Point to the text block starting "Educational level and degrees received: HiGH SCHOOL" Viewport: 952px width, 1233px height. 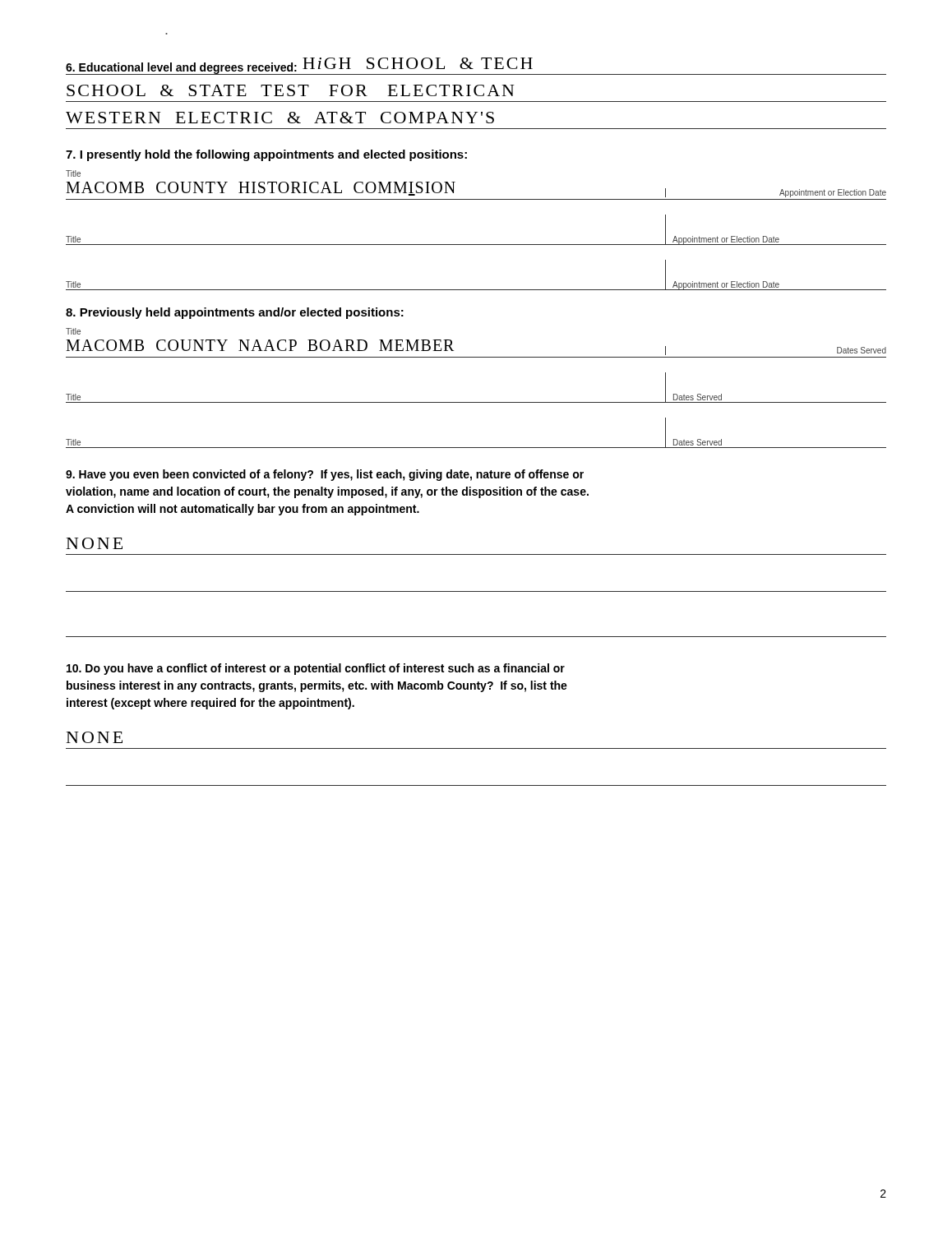pos(476,89)
